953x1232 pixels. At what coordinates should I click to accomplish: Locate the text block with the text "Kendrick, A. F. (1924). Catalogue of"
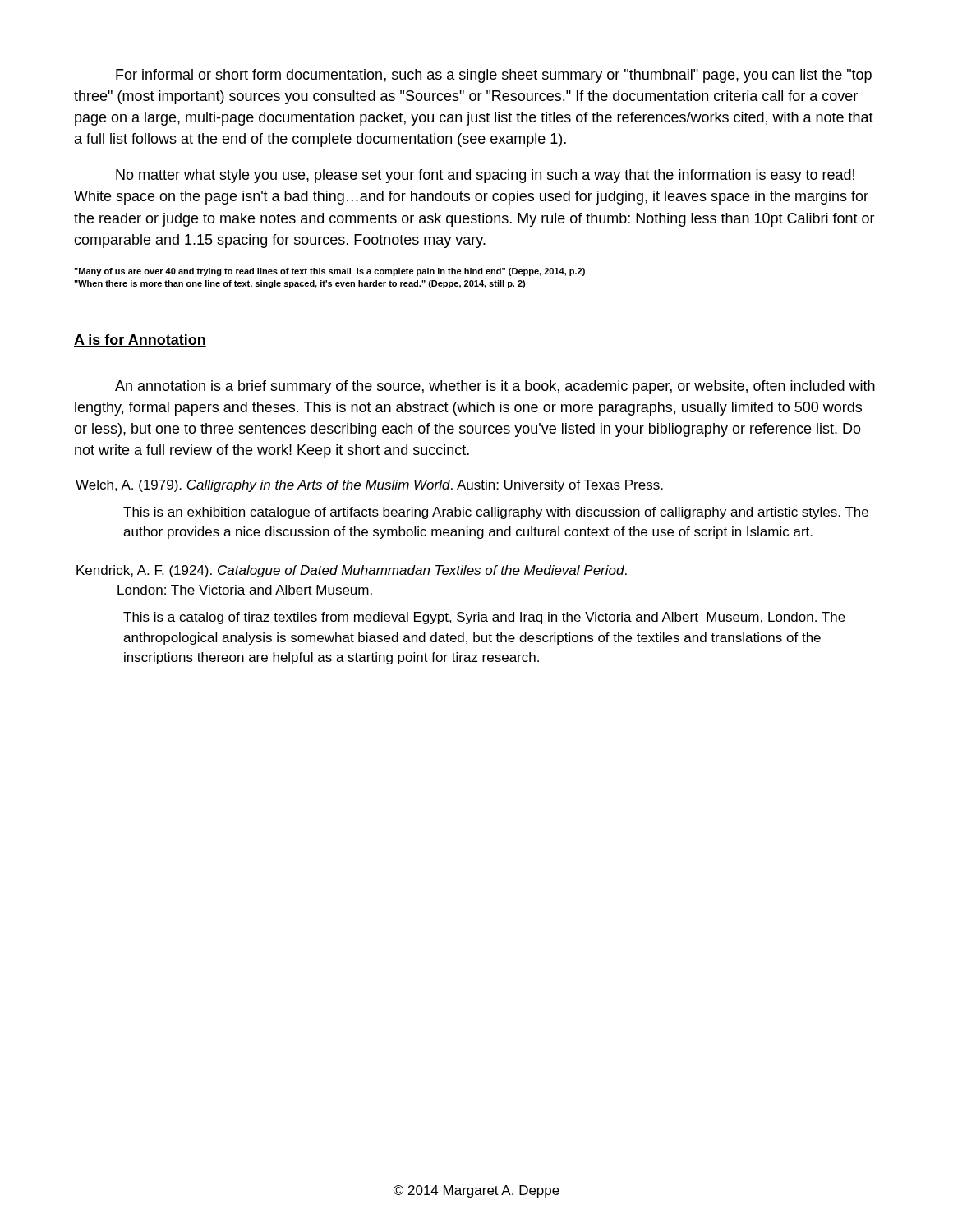[476, 581]
